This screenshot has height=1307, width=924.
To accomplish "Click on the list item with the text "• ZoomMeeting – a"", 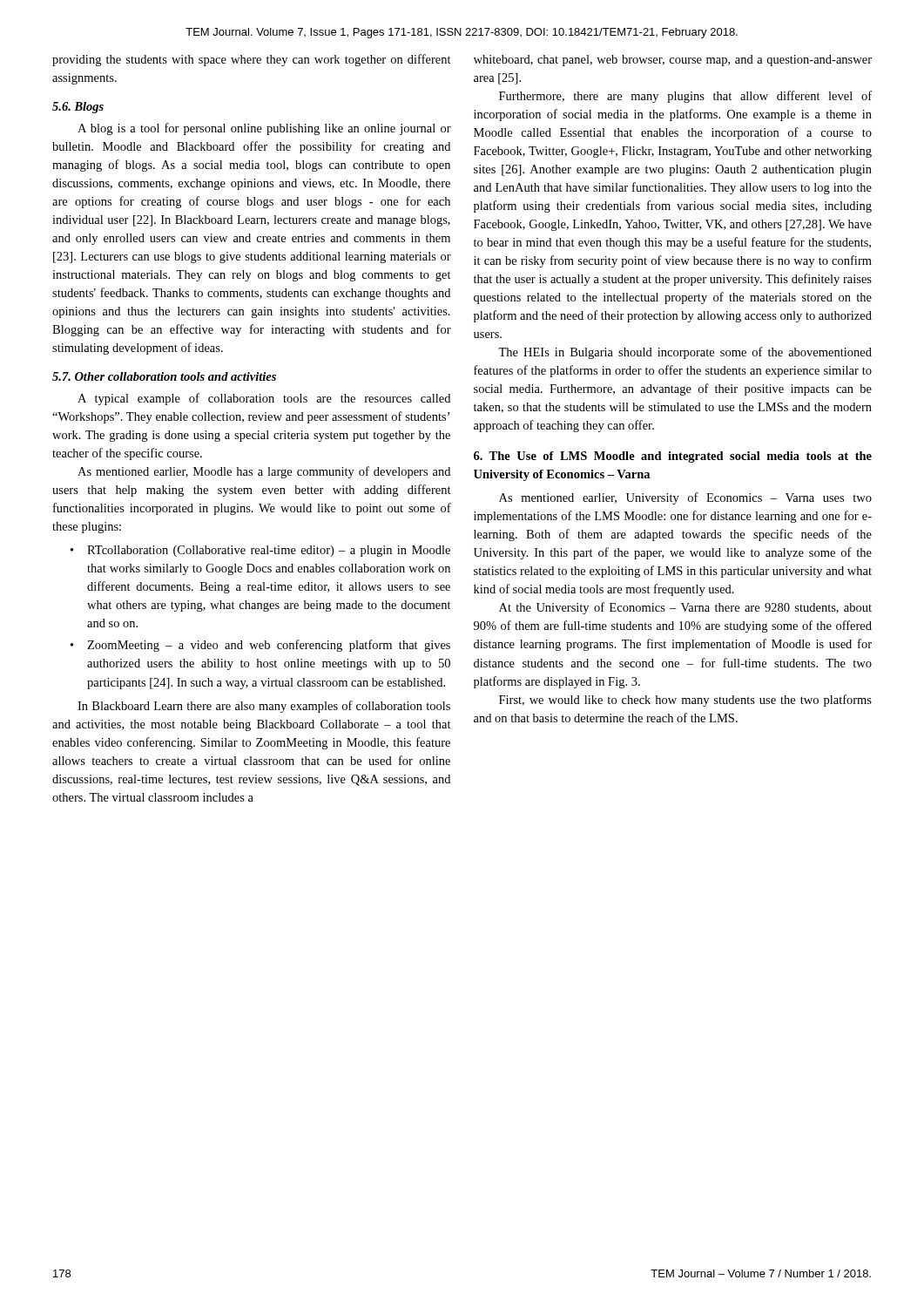I will click(x=260, y=664).
